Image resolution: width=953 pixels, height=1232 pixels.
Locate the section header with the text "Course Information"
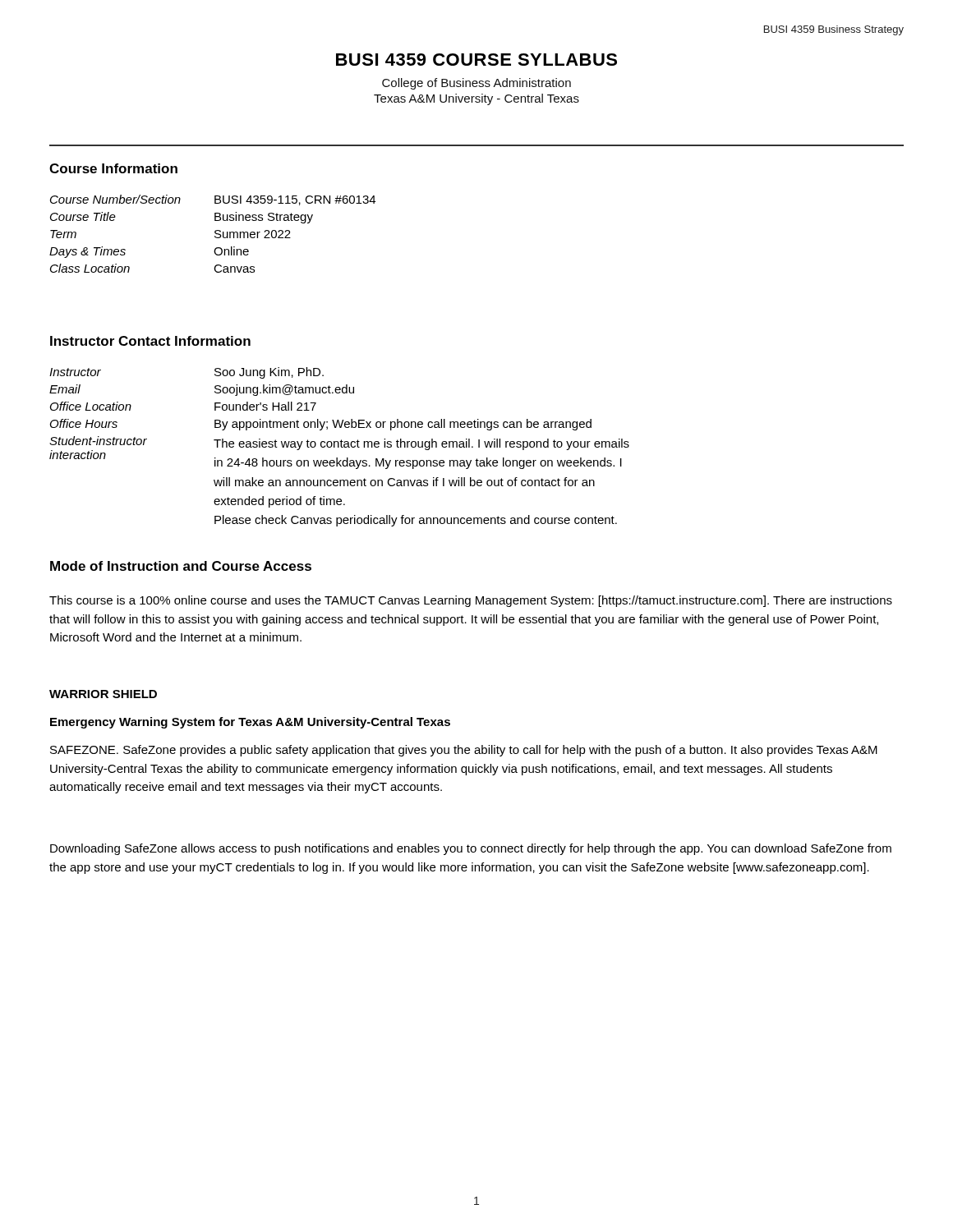(x=113, y=168)
